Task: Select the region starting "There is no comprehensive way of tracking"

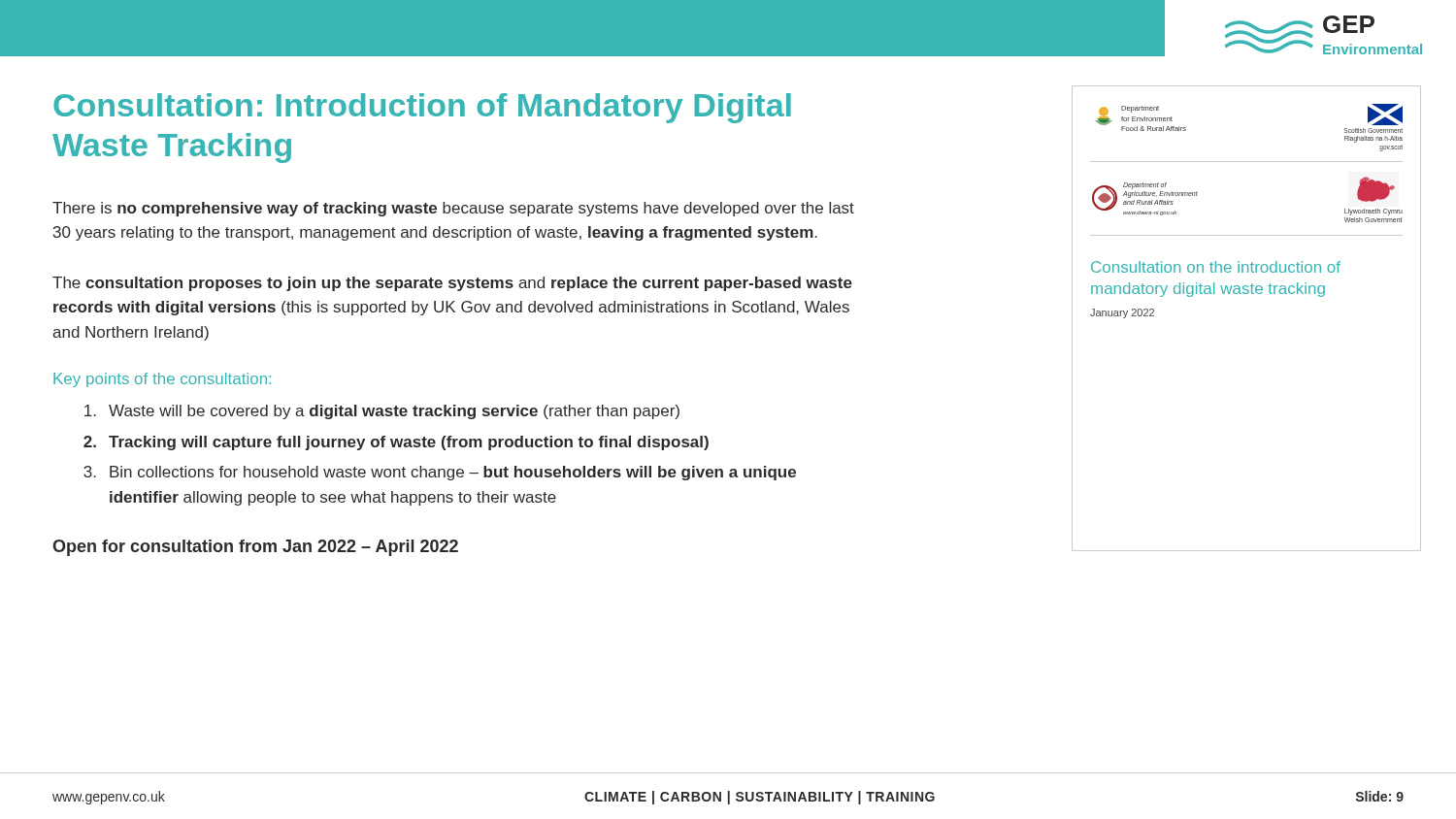Action: click(x=453, y=220)
